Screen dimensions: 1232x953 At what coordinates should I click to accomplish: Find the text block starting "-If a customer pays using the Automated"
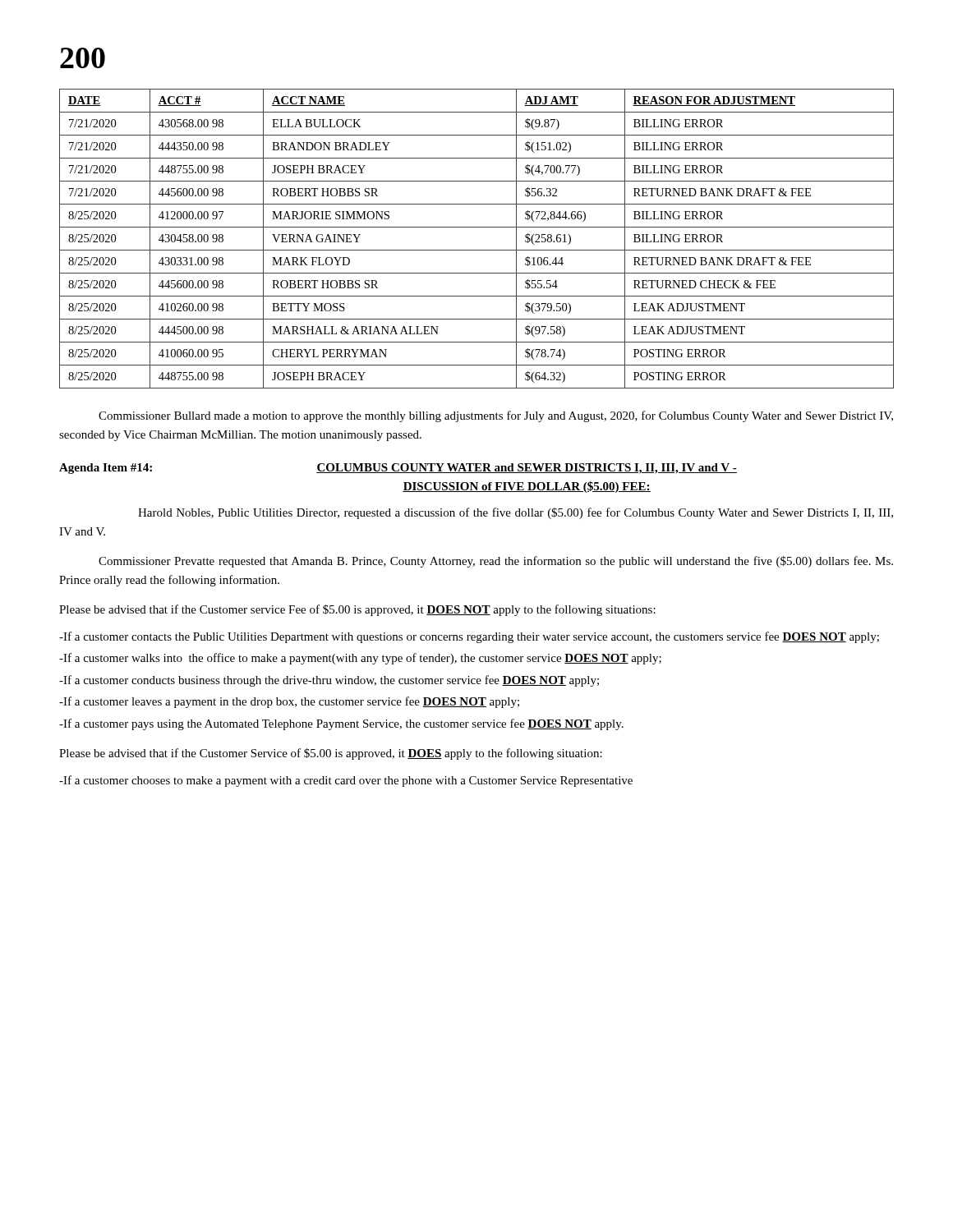(342, 723)
